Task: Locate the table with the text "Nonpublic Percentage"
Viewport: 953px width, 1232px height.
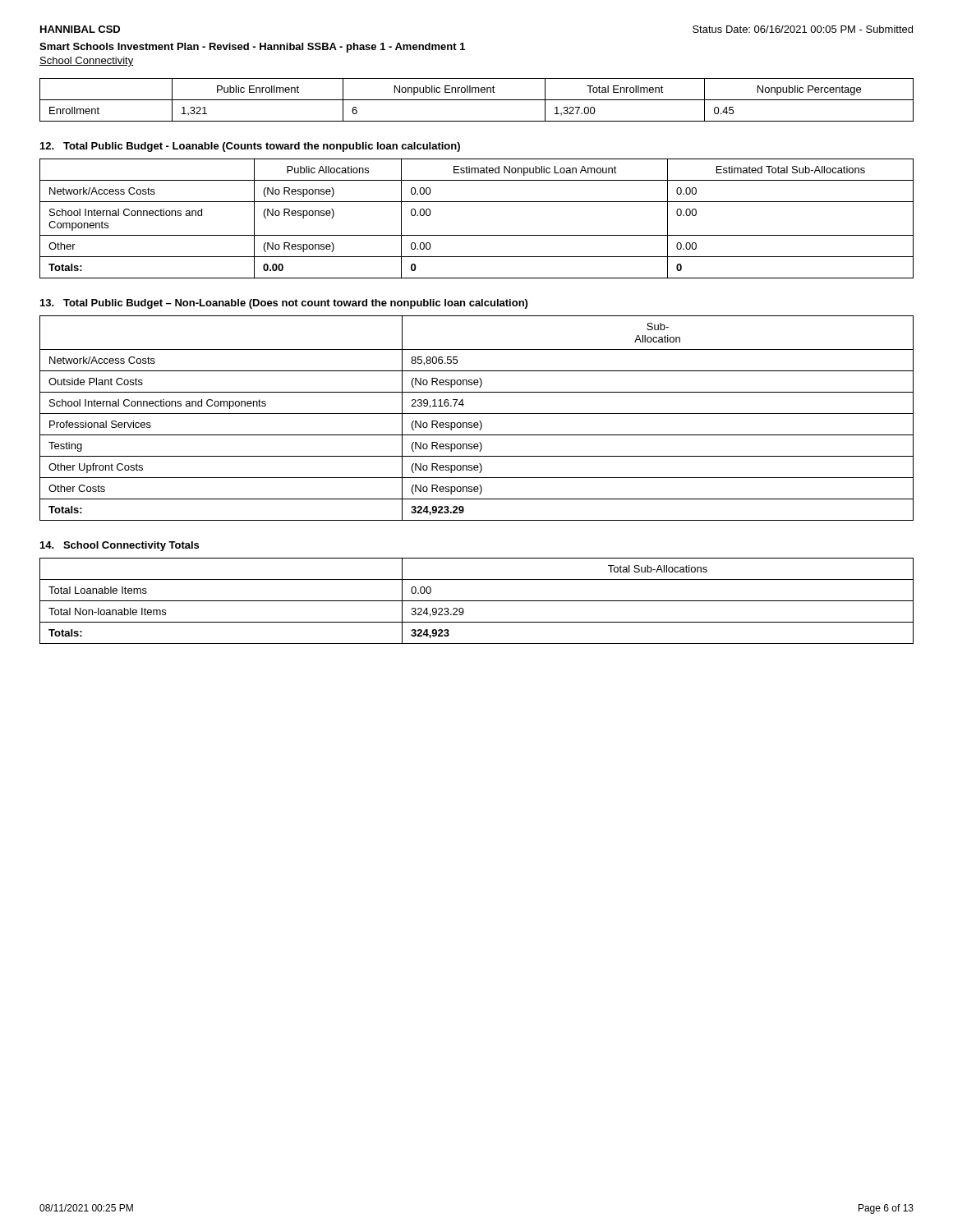Action: pos(476,100)
